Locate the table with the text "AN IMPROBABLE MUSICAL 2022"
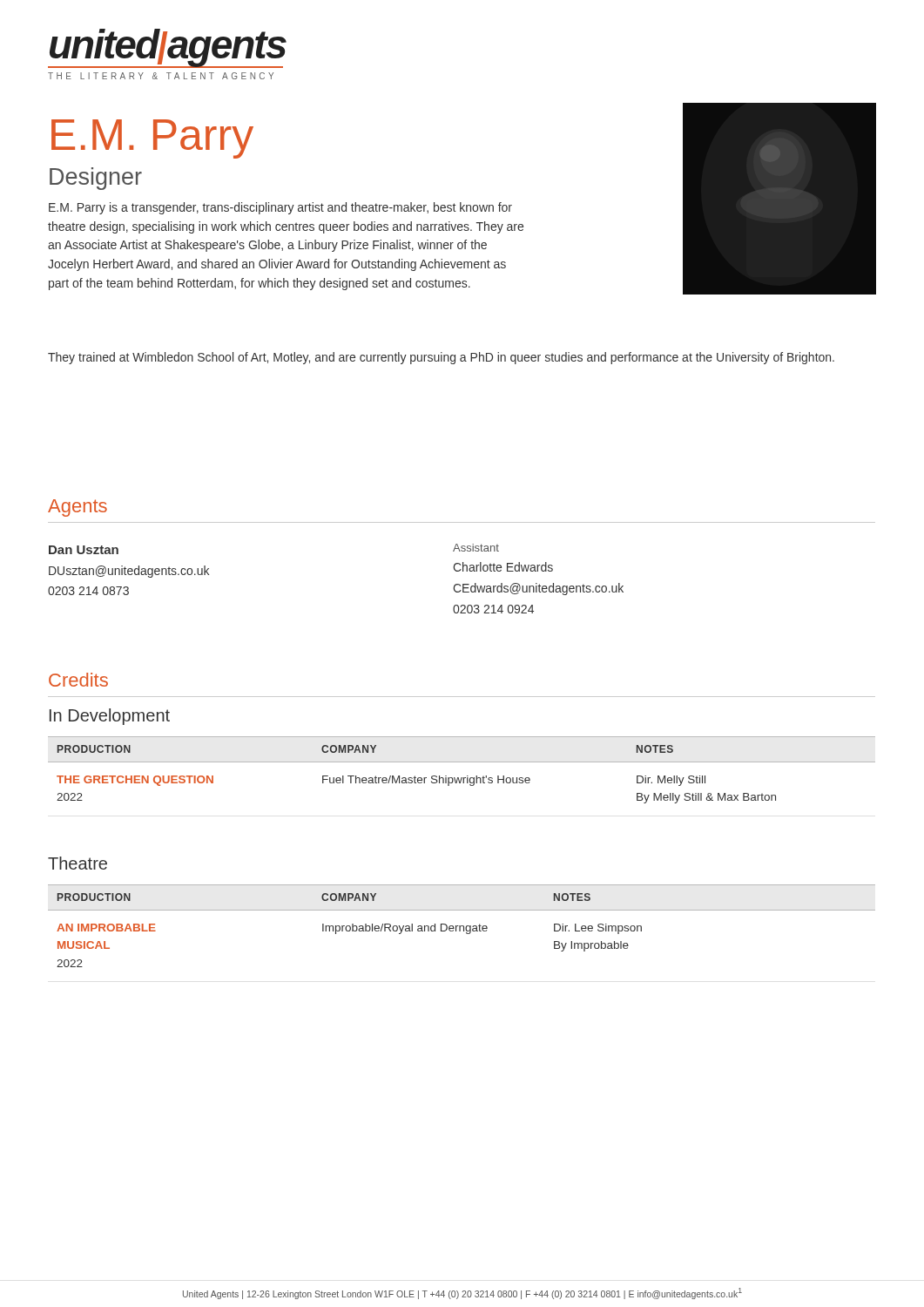 462,933
